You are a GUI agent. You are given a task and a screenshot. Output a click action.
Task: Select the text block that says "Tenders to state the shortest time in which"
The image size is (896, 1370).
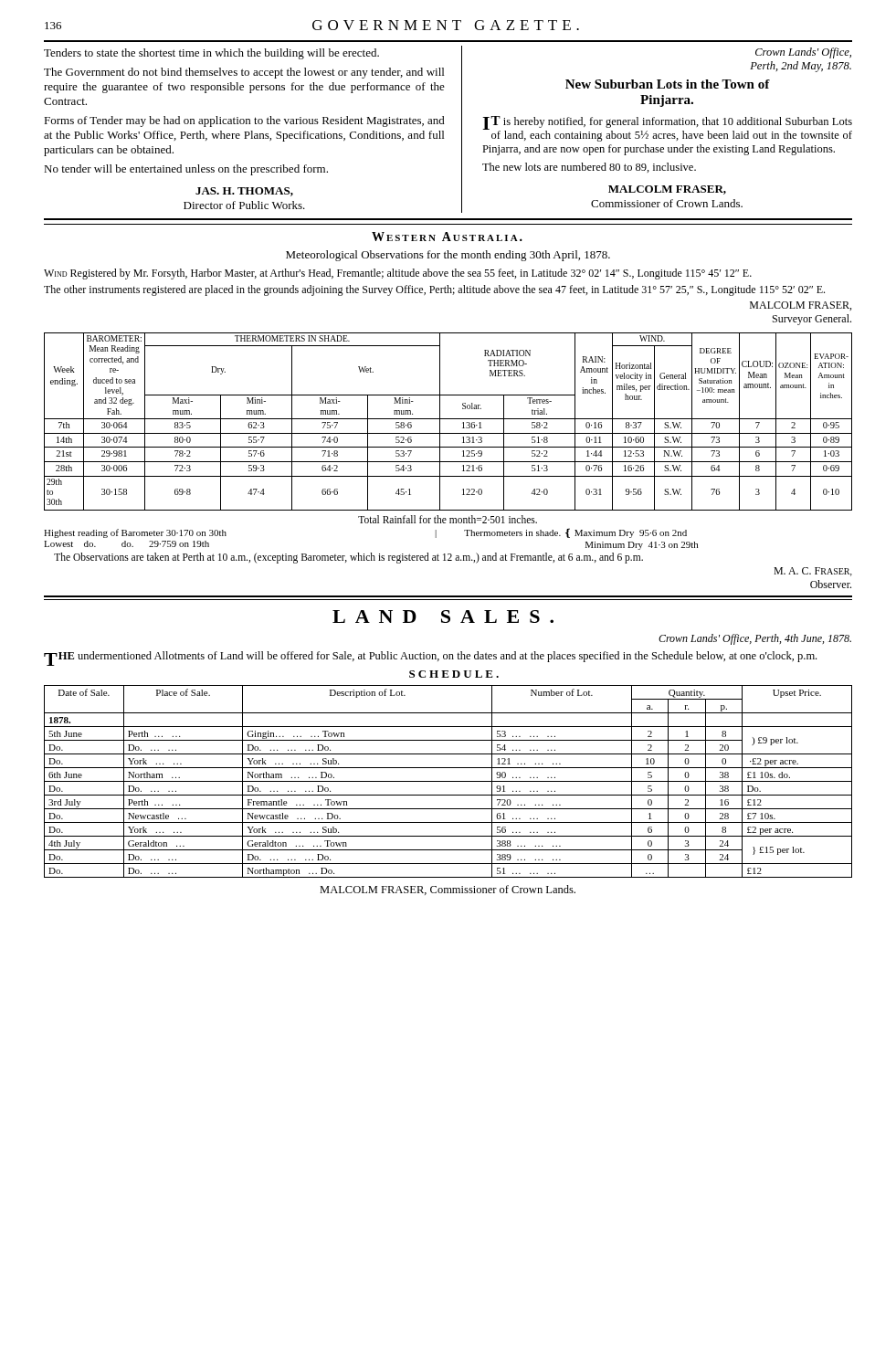(x=212, y=52)
